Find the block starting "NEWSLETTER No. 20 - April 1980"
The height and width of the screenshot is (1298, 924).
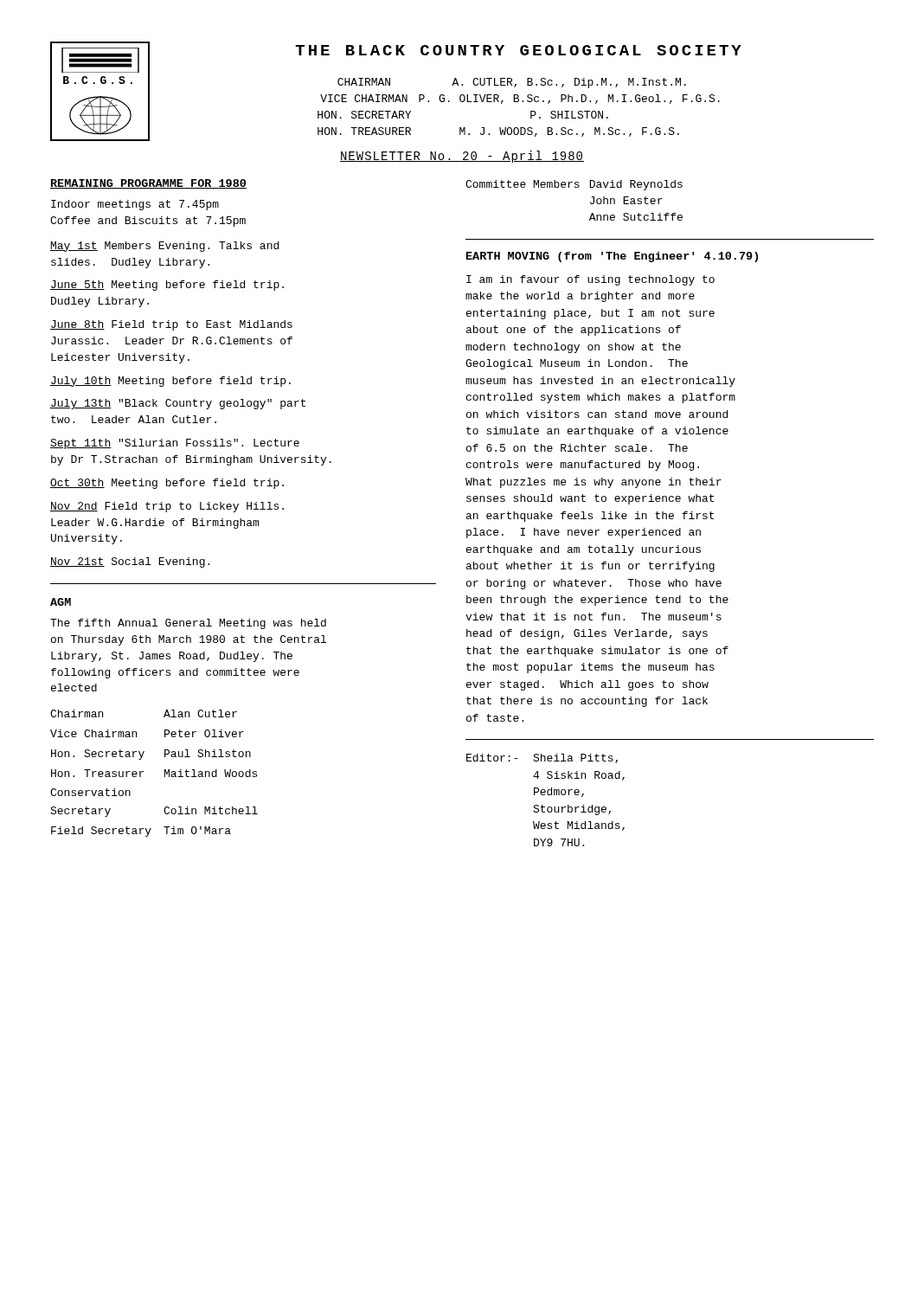tap(462, 157)
